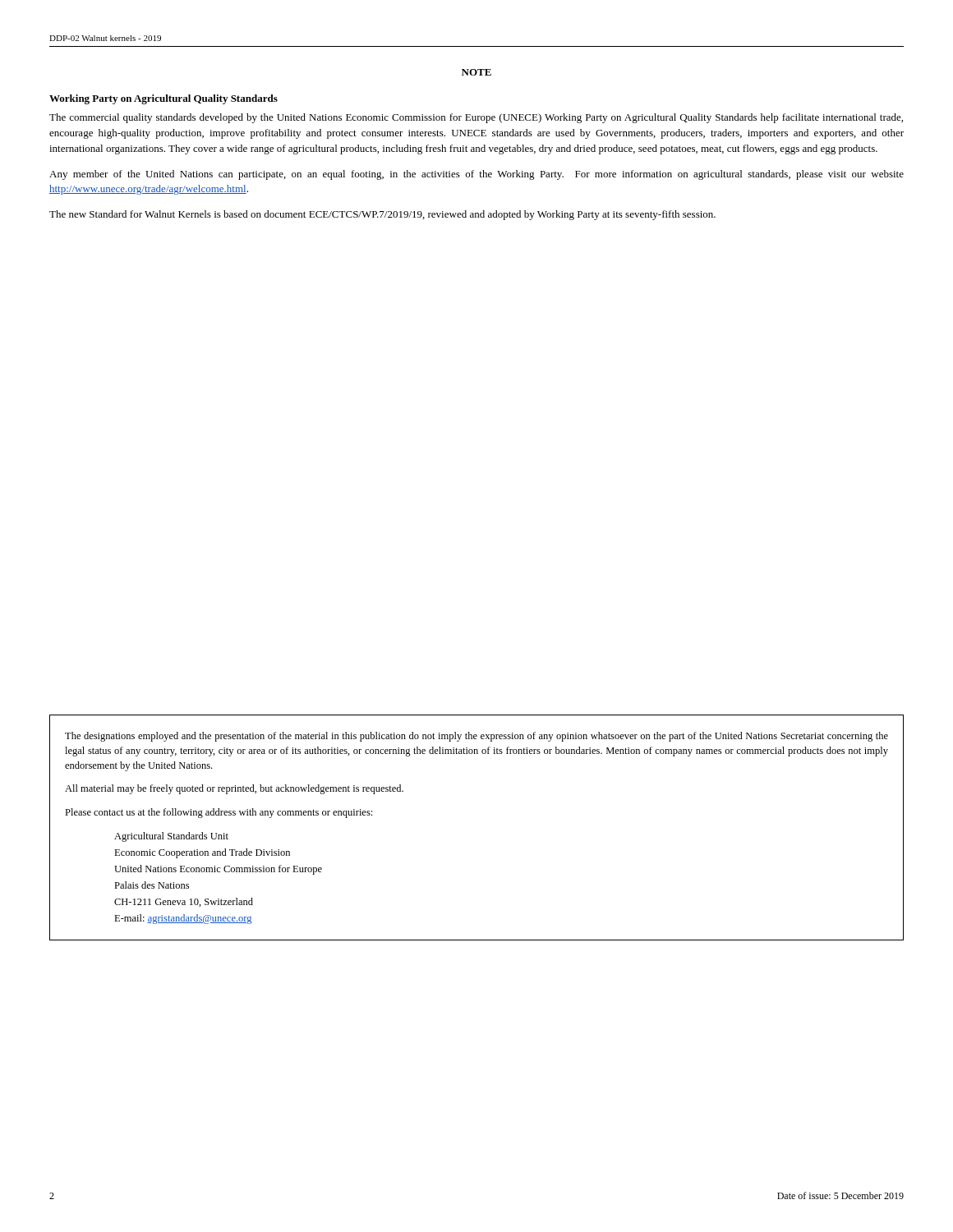This screenshot has width=953, height=1232.
Task: Find the element starting "Working Party on Agricultural Quality Standards"
Action: (163, 98)
